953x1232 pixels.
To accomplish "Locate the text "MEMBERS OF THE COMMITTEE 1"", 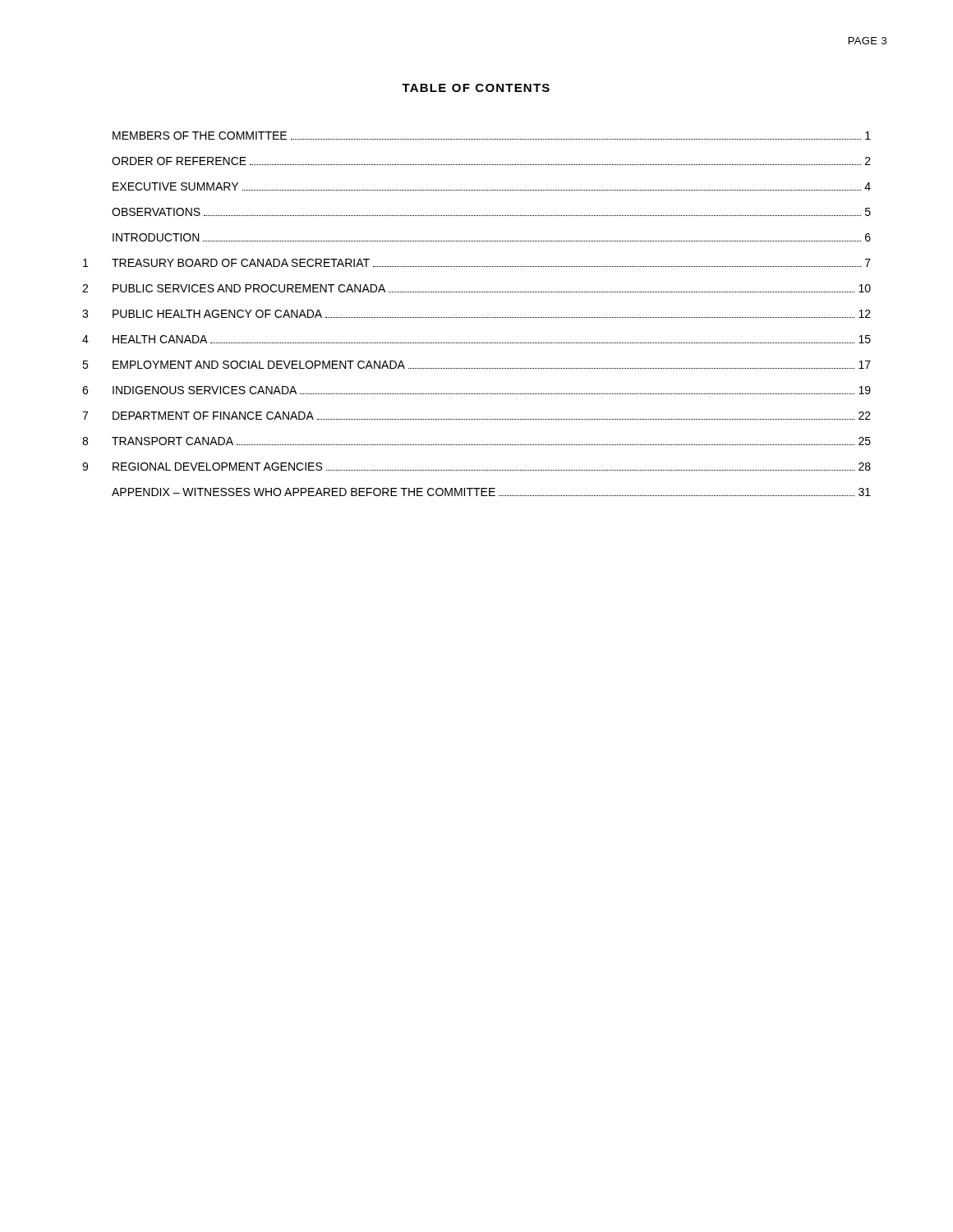I will [491, 136].
